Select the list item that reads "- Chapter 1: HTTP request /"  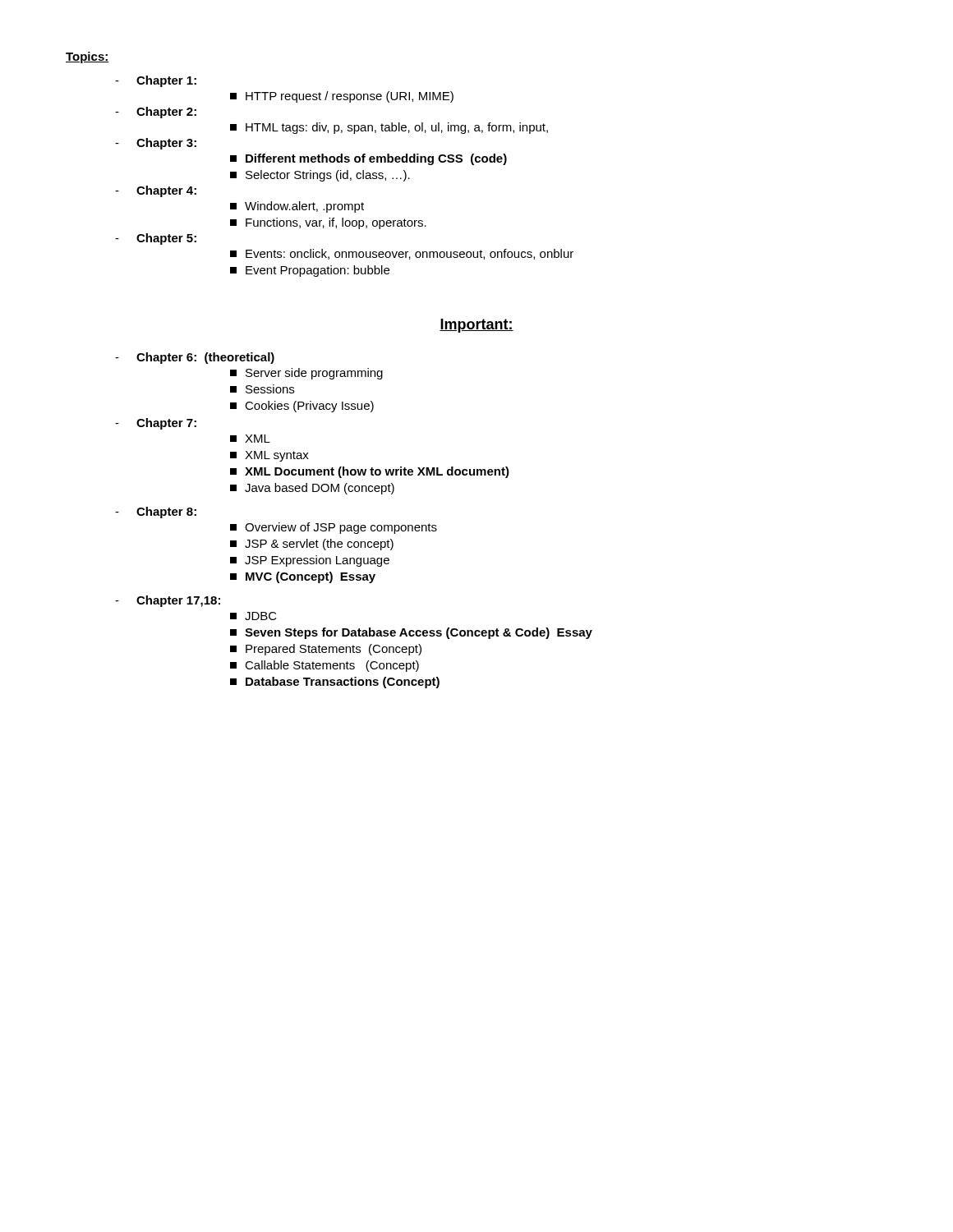pos(156,81)
